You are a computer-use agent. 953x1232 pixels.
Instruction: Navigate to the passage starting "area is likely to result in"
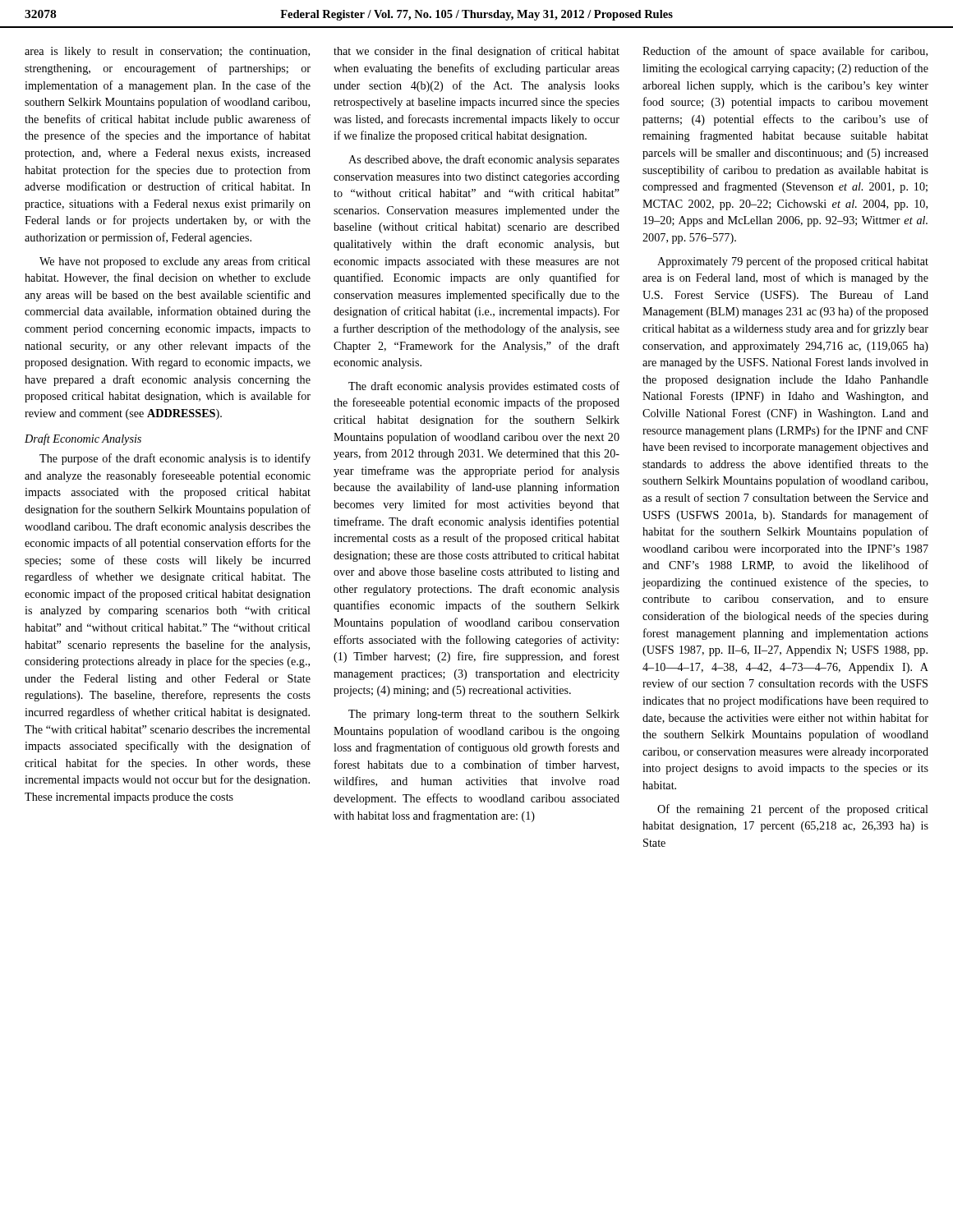(168, 145)
